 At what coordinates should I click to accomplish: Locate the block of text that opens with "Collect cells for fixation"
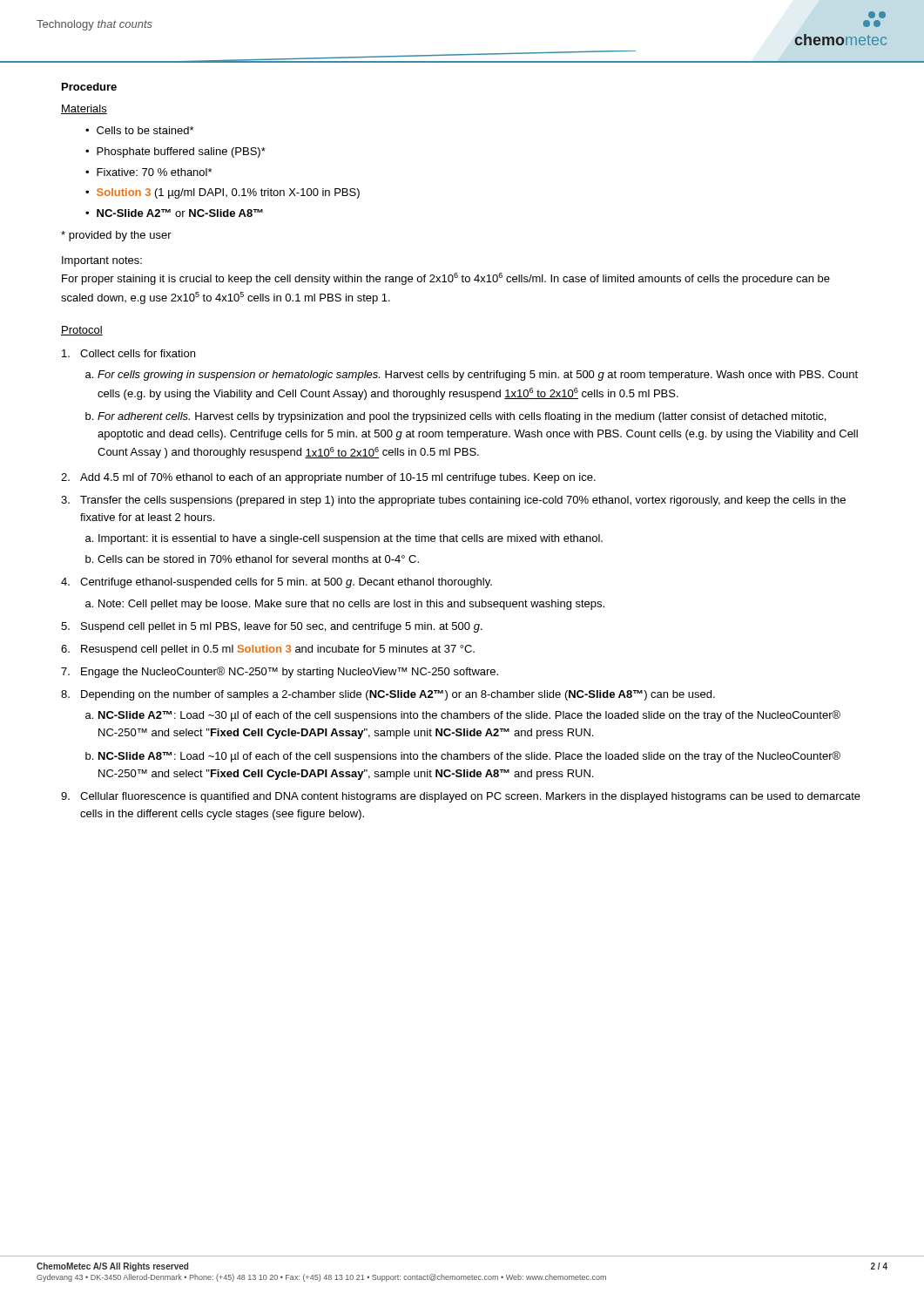pos(462,404)
